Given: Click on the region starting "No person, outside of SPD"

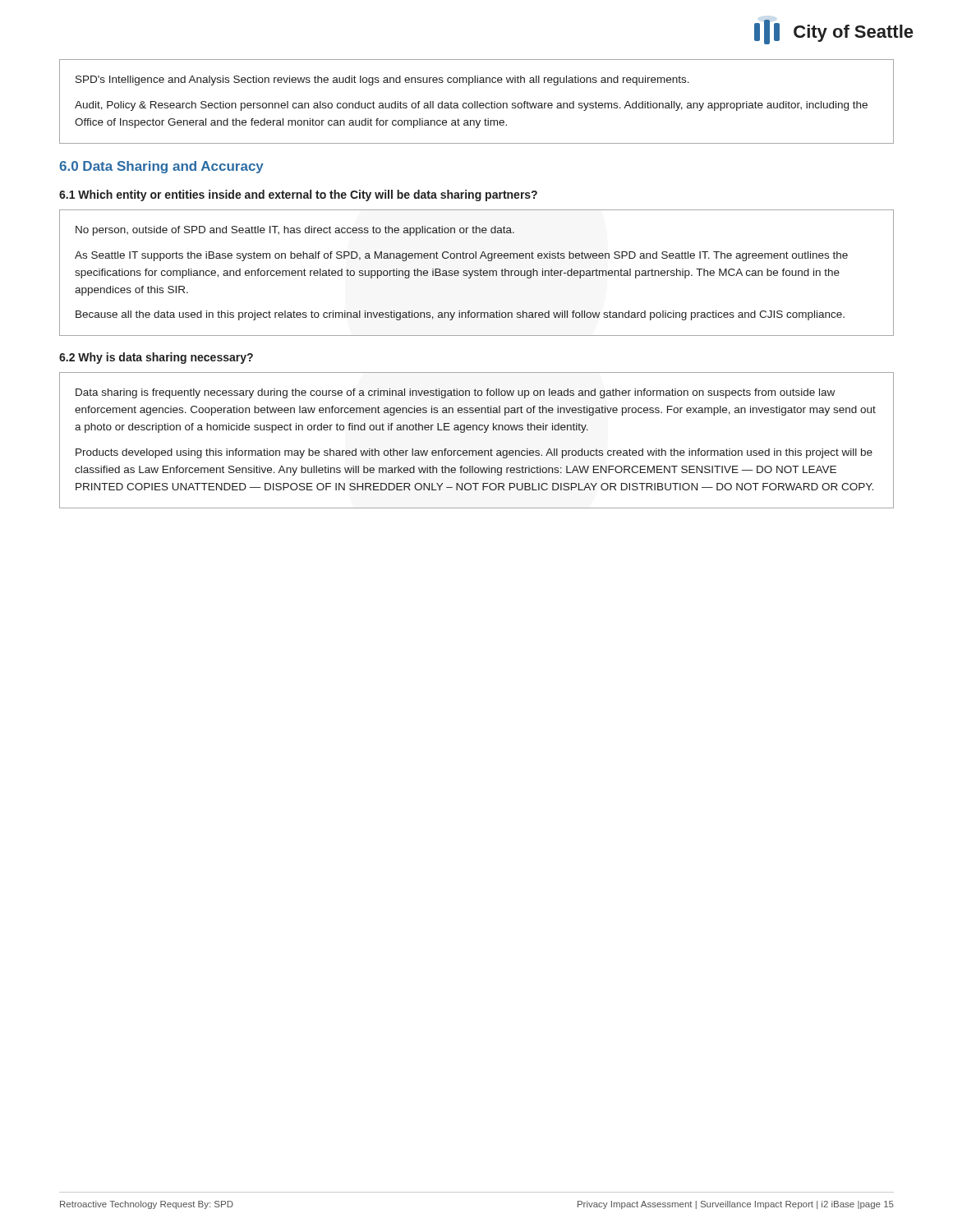Looking at the screenshot, I should pos(476,273).
